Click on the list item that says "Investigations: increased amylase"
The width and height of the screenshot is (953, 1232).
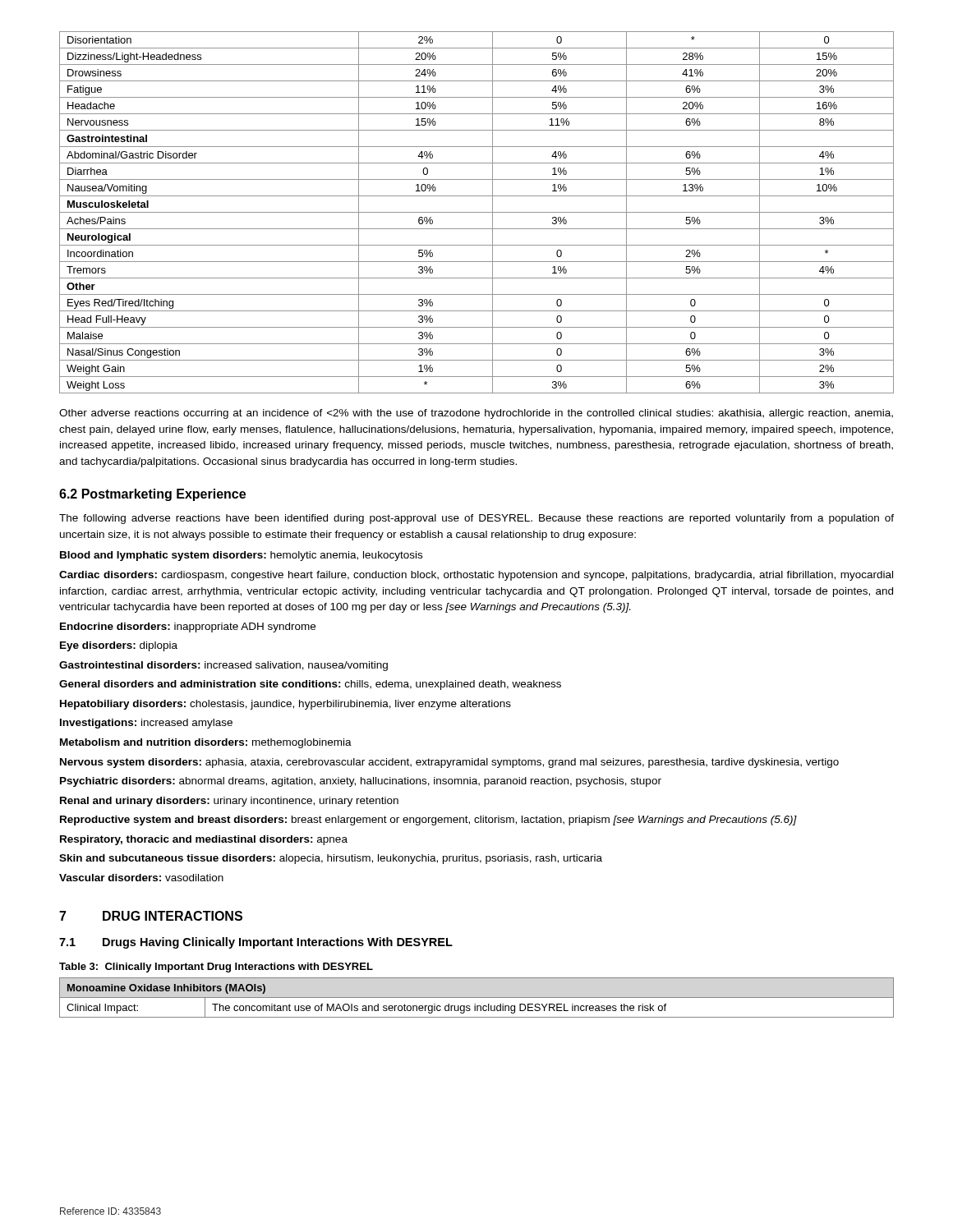[x=146, y=723]
